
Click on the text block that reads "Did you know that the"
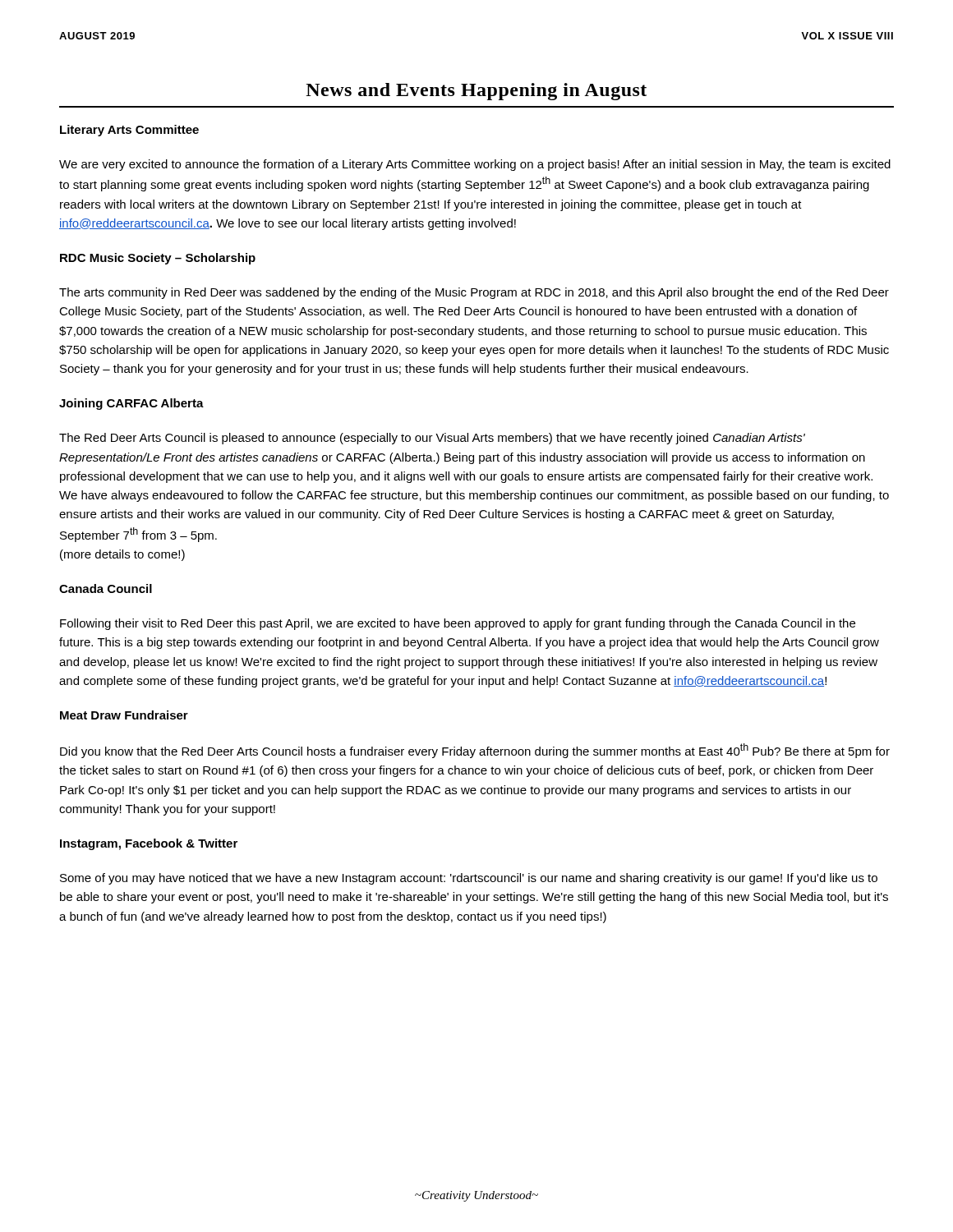pos(476,779)
